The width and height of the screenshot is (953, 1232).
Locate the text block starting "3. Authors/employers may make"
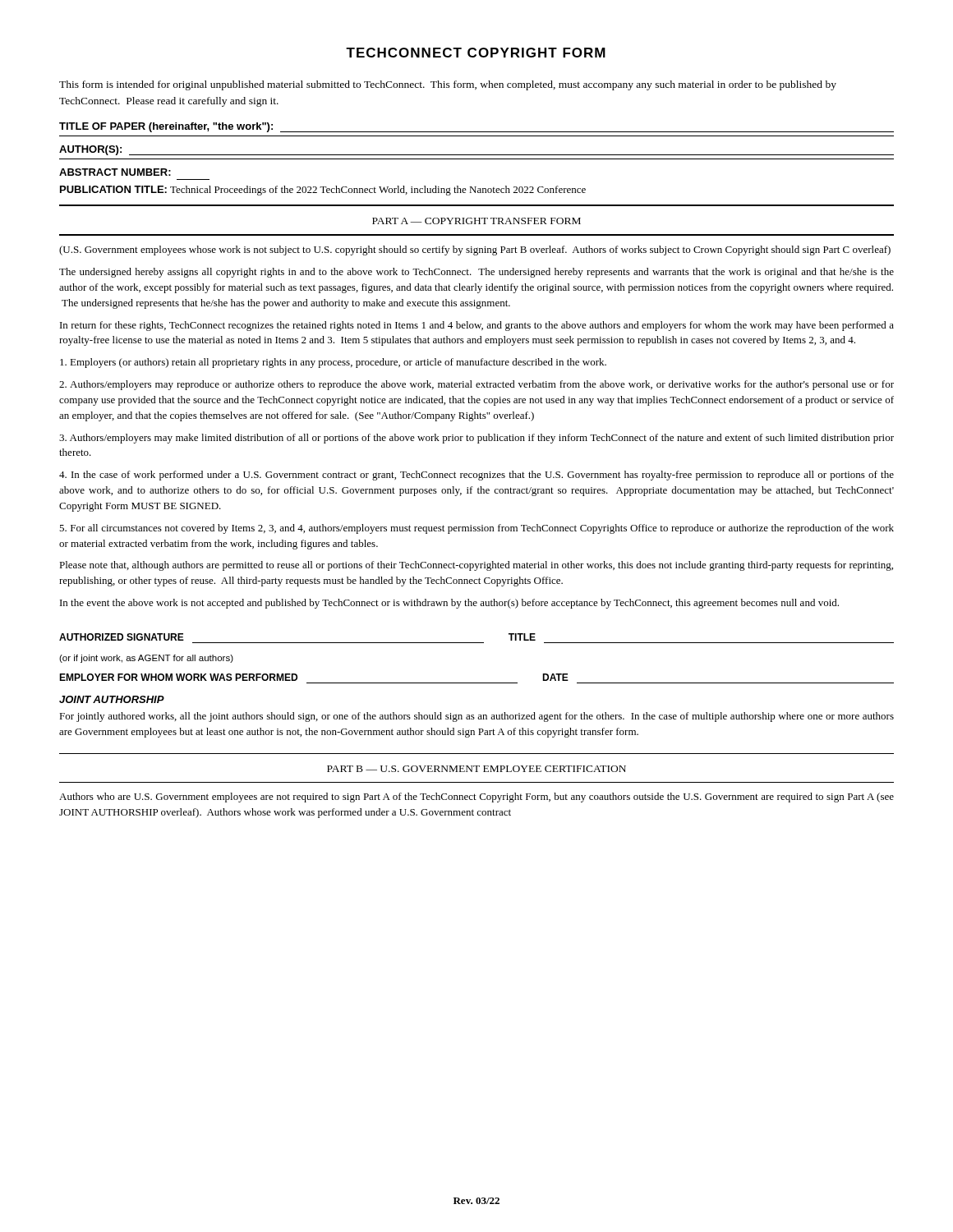tap(476, 445)
